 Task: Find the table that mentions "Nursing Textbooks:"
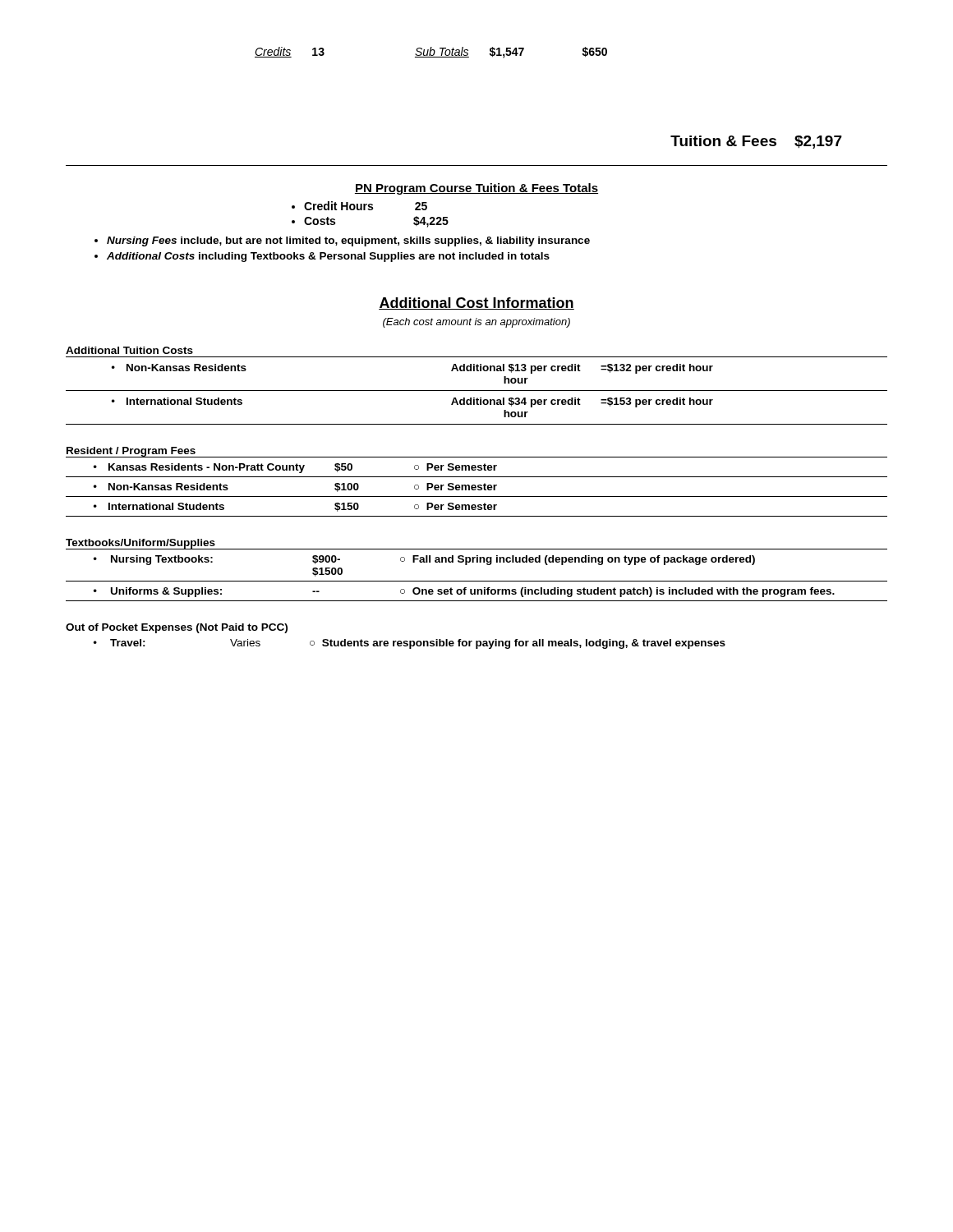pyautogui.click(x=476, y=575)
